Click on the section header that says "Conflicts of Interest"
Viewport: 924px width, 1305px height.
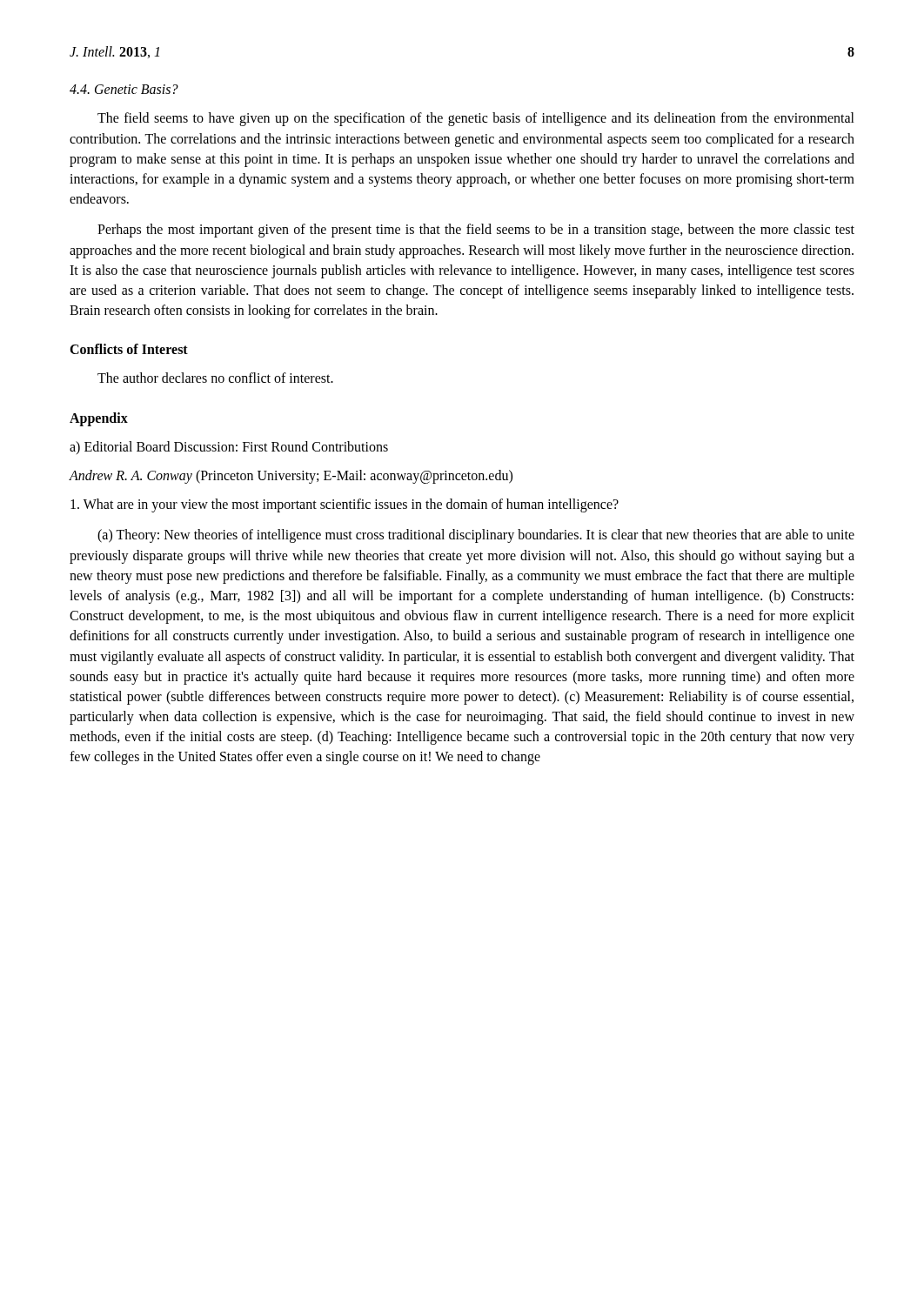129,350
